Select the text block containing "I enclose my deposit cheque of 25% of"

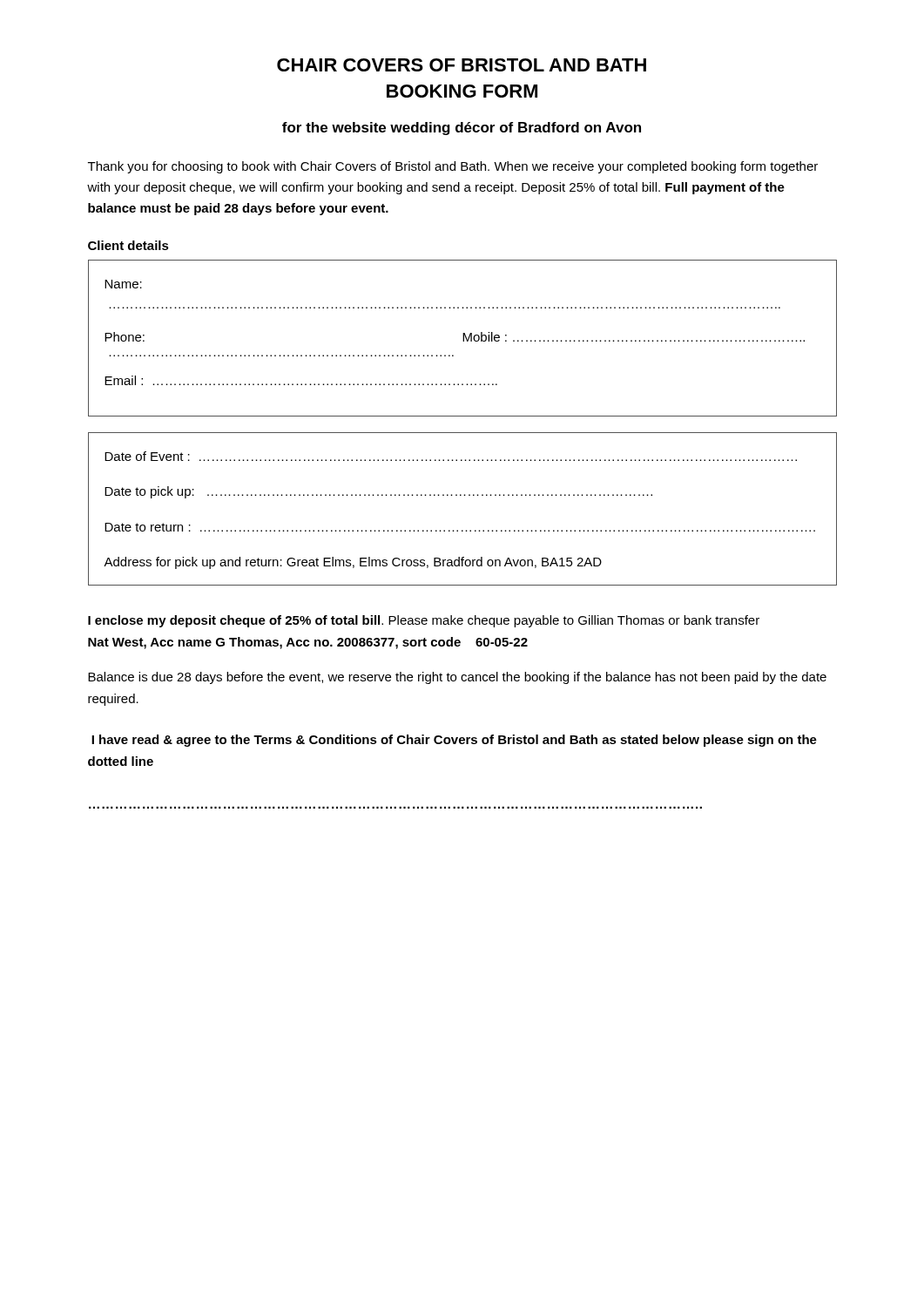point(424,631)
